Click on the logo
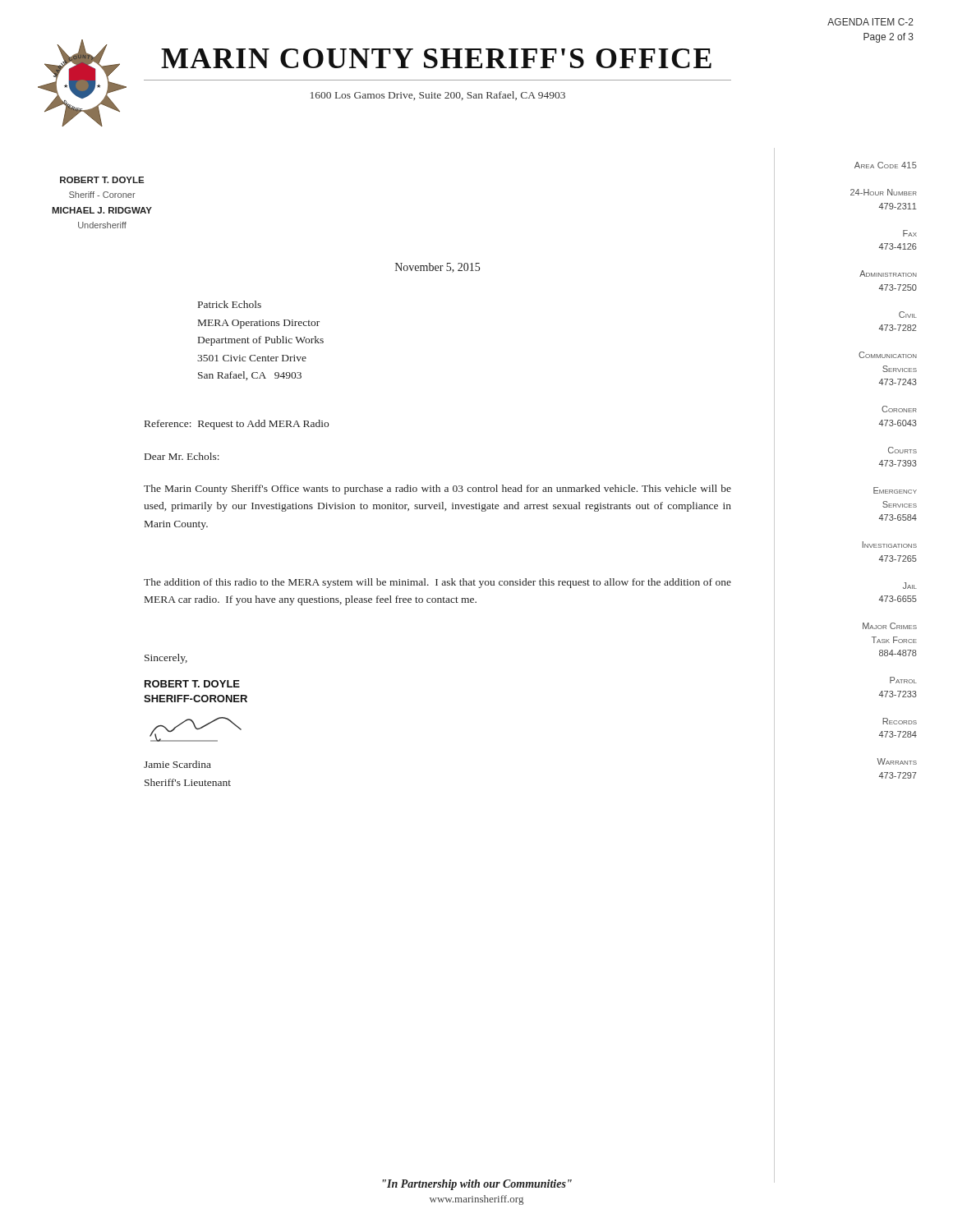953x1232 pixels. click(x=82, y=85)
